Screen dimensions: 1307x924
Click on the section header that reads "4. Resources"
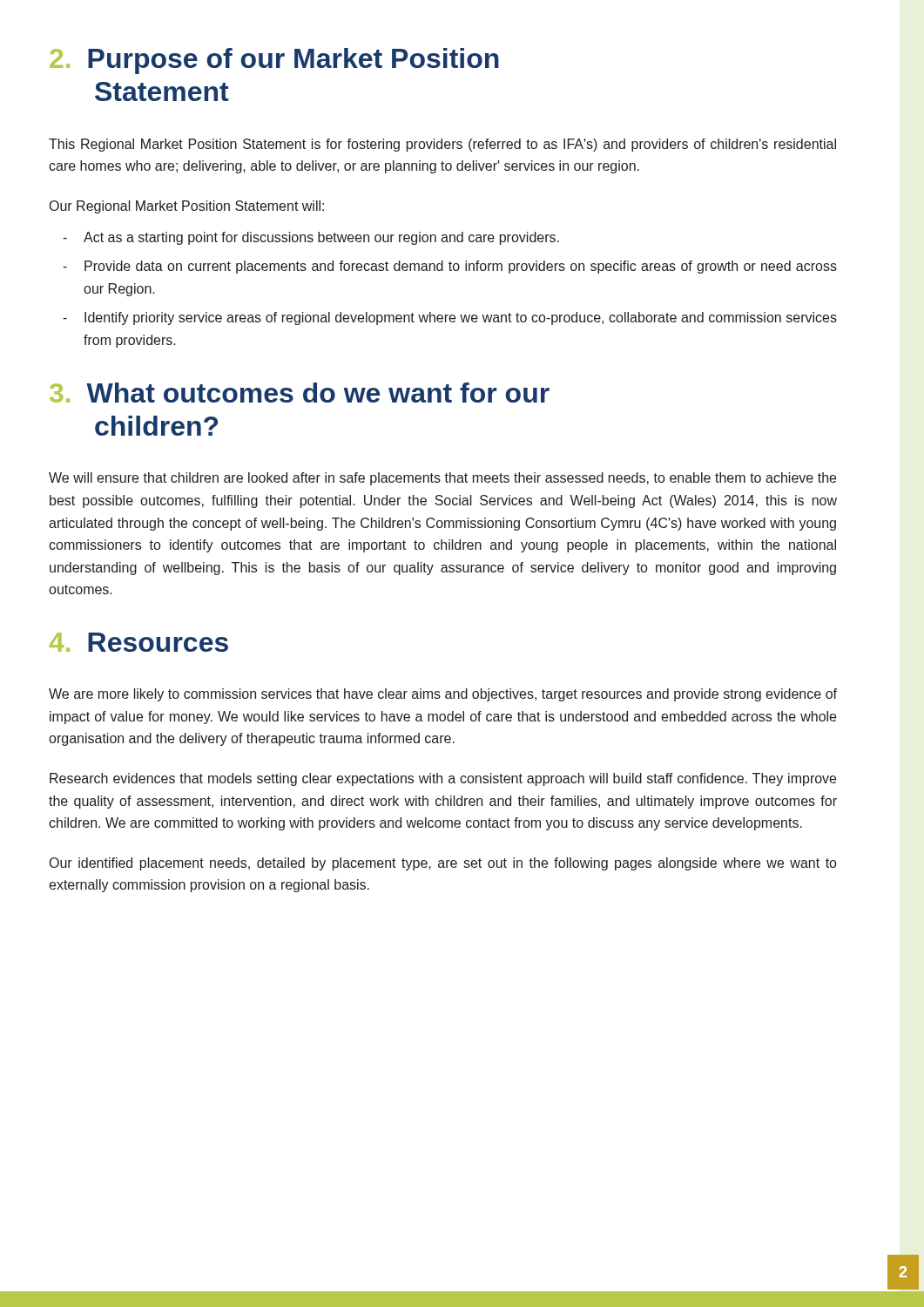tap(139, 642)
